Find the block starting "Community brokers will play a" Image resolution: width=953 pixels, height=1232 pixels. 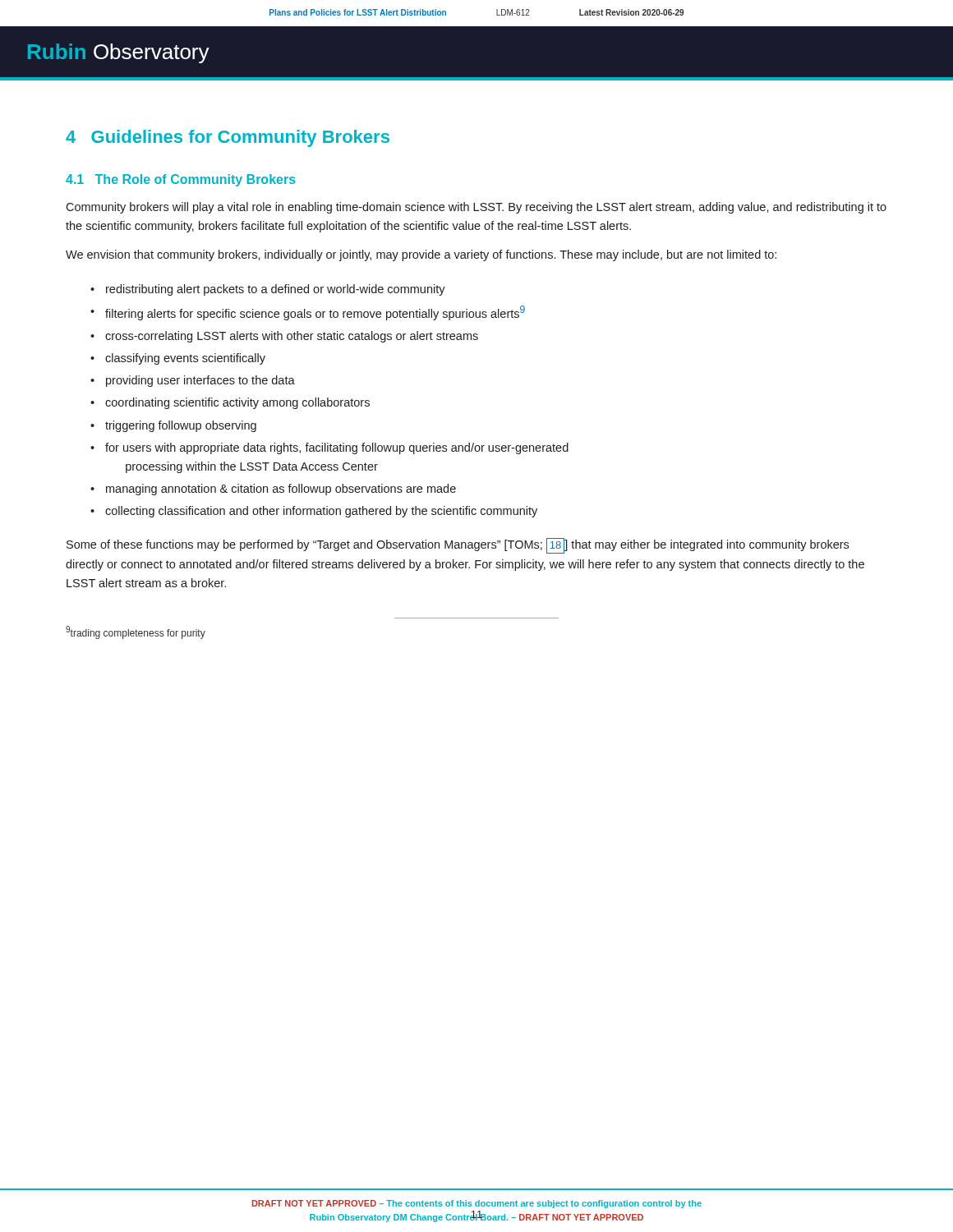[x=476, y=217]
